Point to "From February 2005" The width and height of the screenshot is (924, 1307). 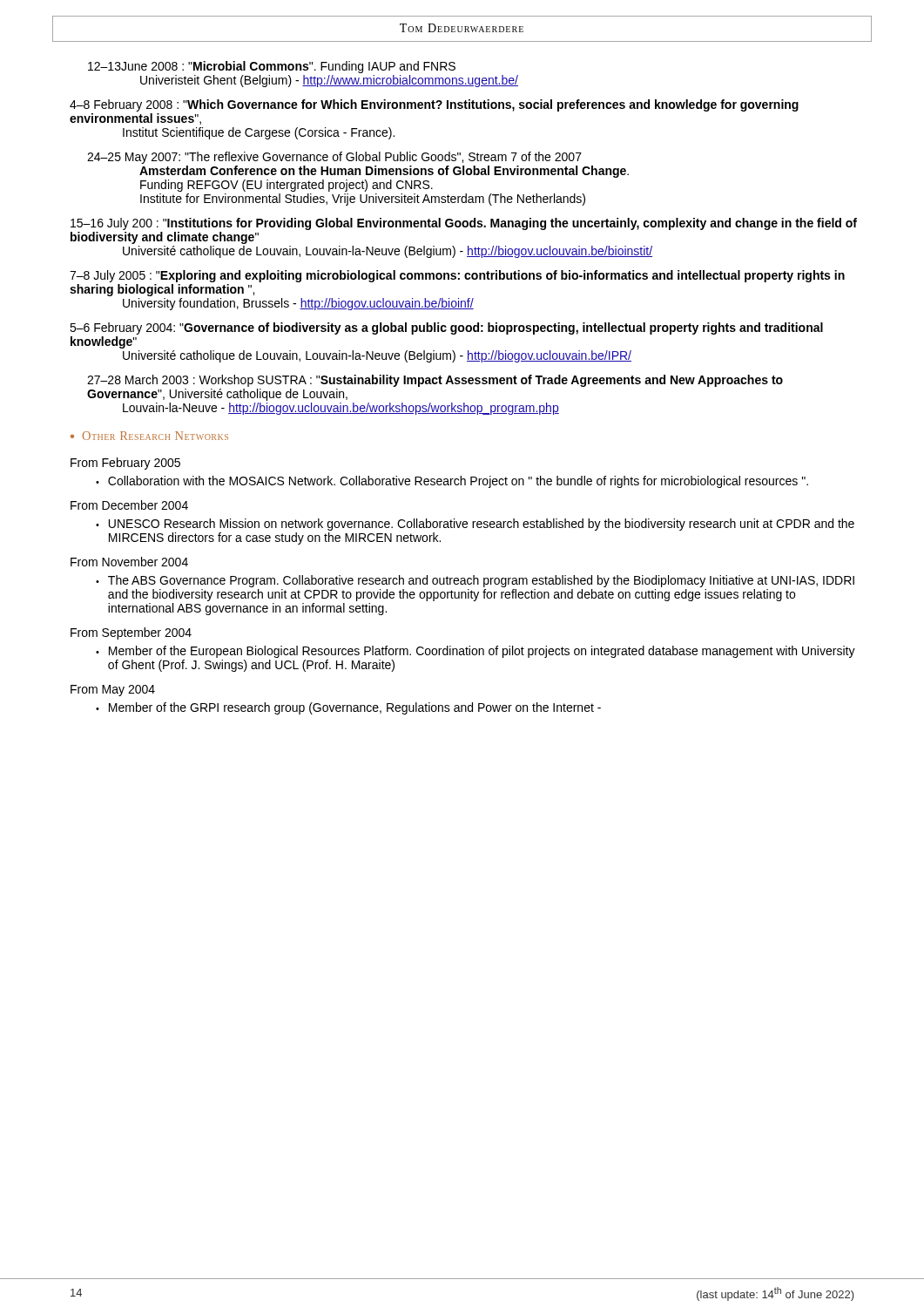pyautogui.click(x=125, y=463)
